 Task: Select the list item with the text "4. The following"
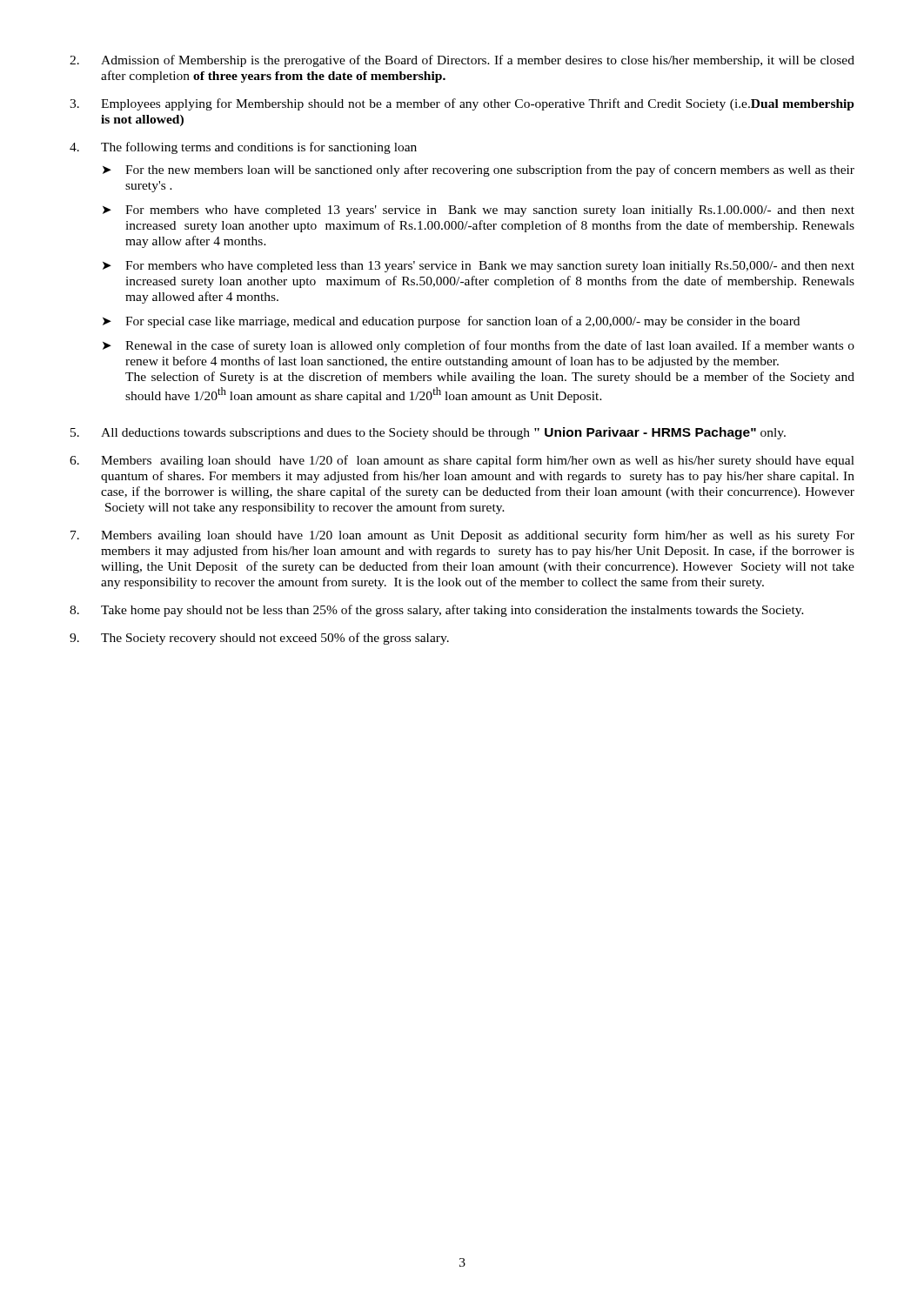462,276
